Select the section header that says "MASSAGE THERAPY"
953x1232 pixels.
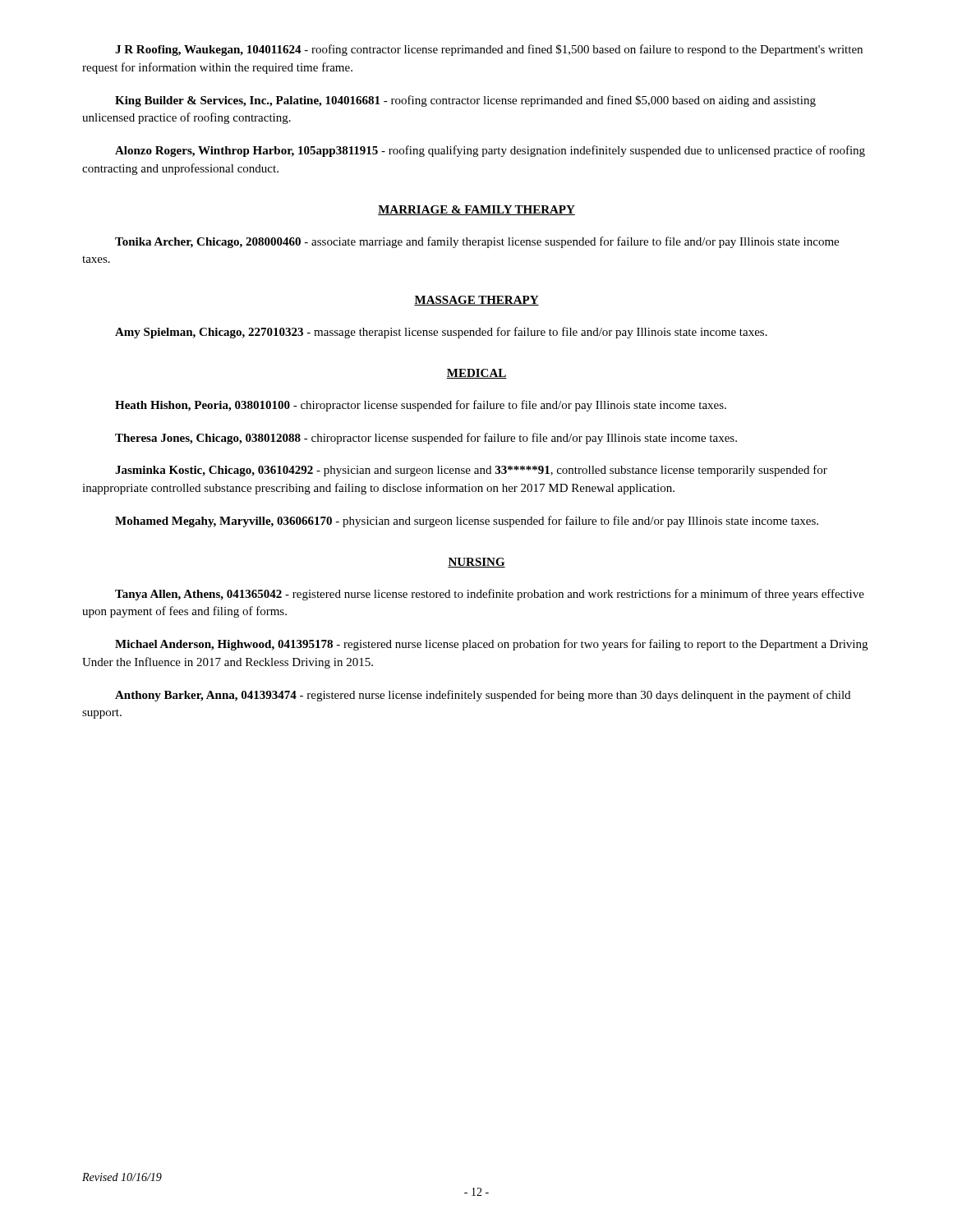[476, 300]
